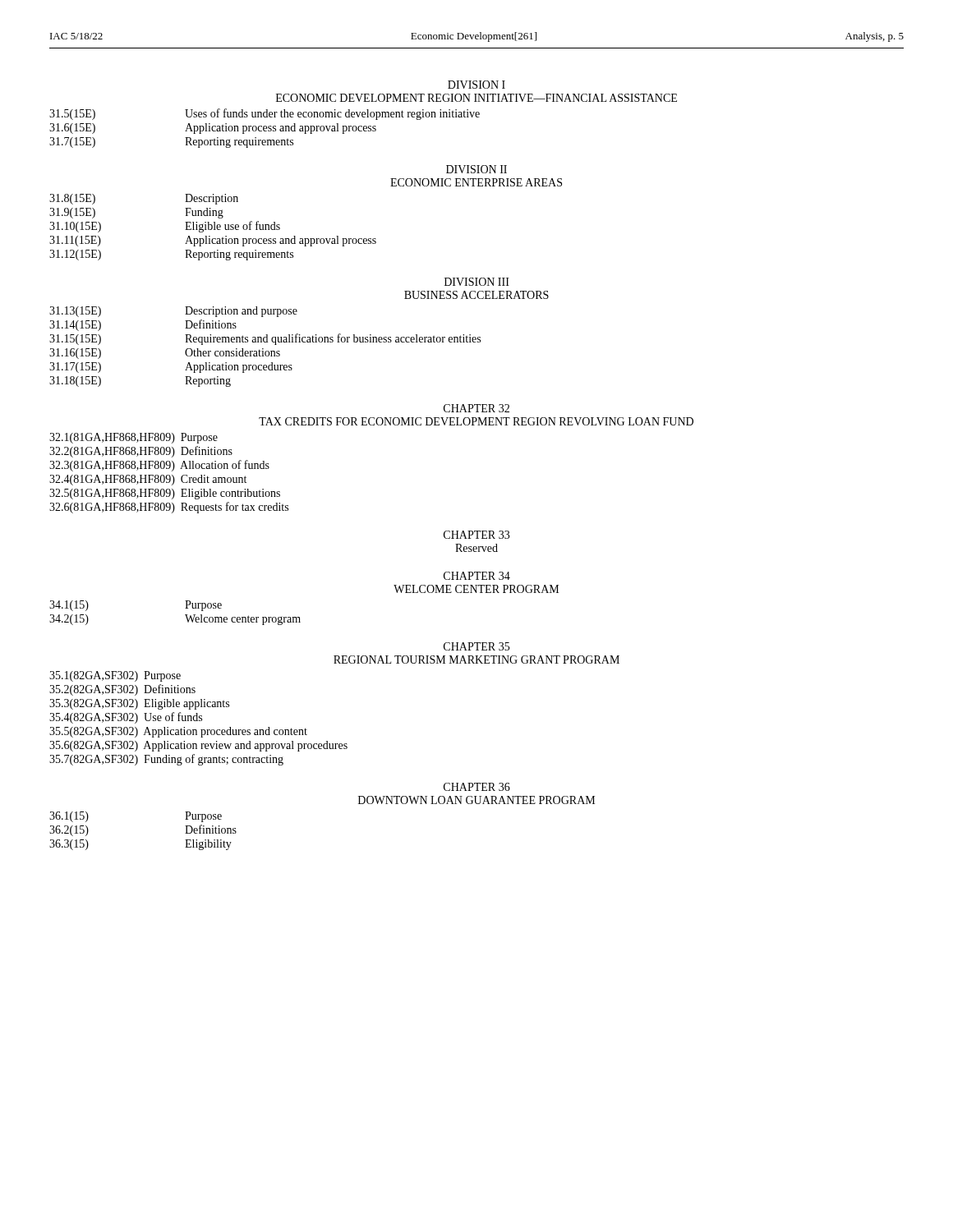Image resolution: width=953 pixels, height=1232 pixels.
Task: Locate the list item with the text "31.5(15E) Uses of funds under"
Action: tap(476, 114)
